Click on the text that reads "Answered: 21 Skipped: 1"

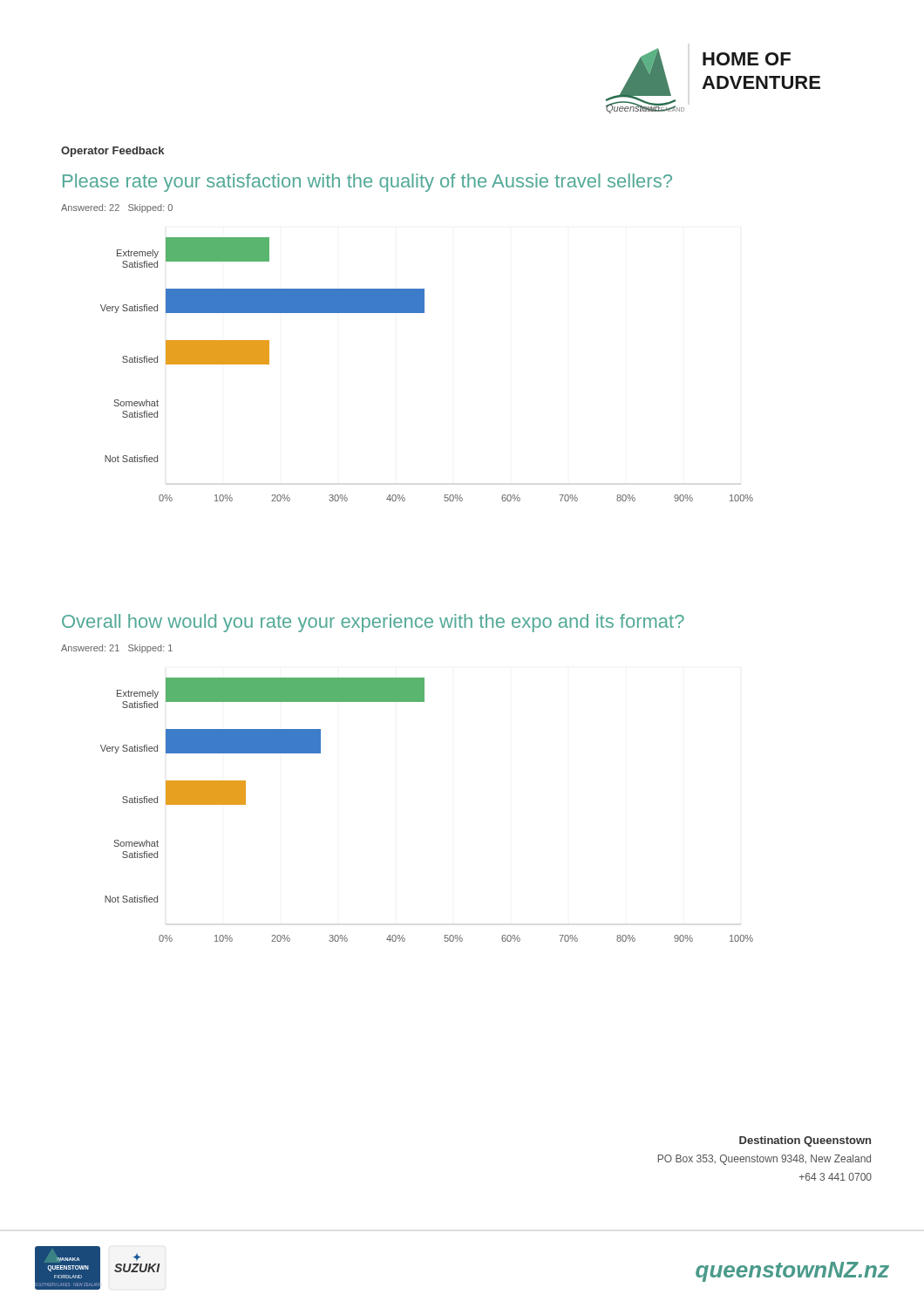tap(117, 648)
